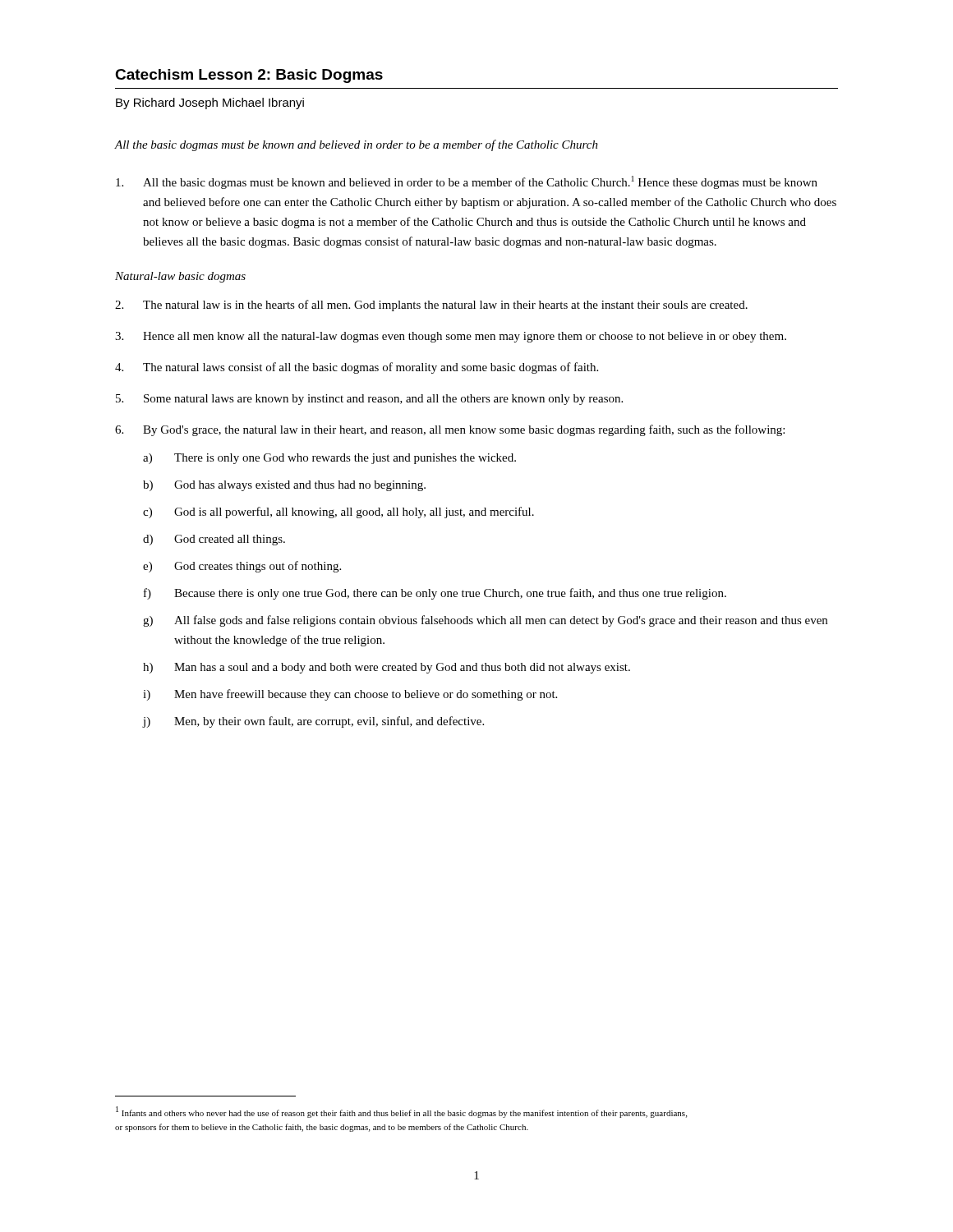Locate the block of text that opens with "1 Infants and others who never had"
The height and width of the screenshot is (1232, 953).
(401, 1118)
